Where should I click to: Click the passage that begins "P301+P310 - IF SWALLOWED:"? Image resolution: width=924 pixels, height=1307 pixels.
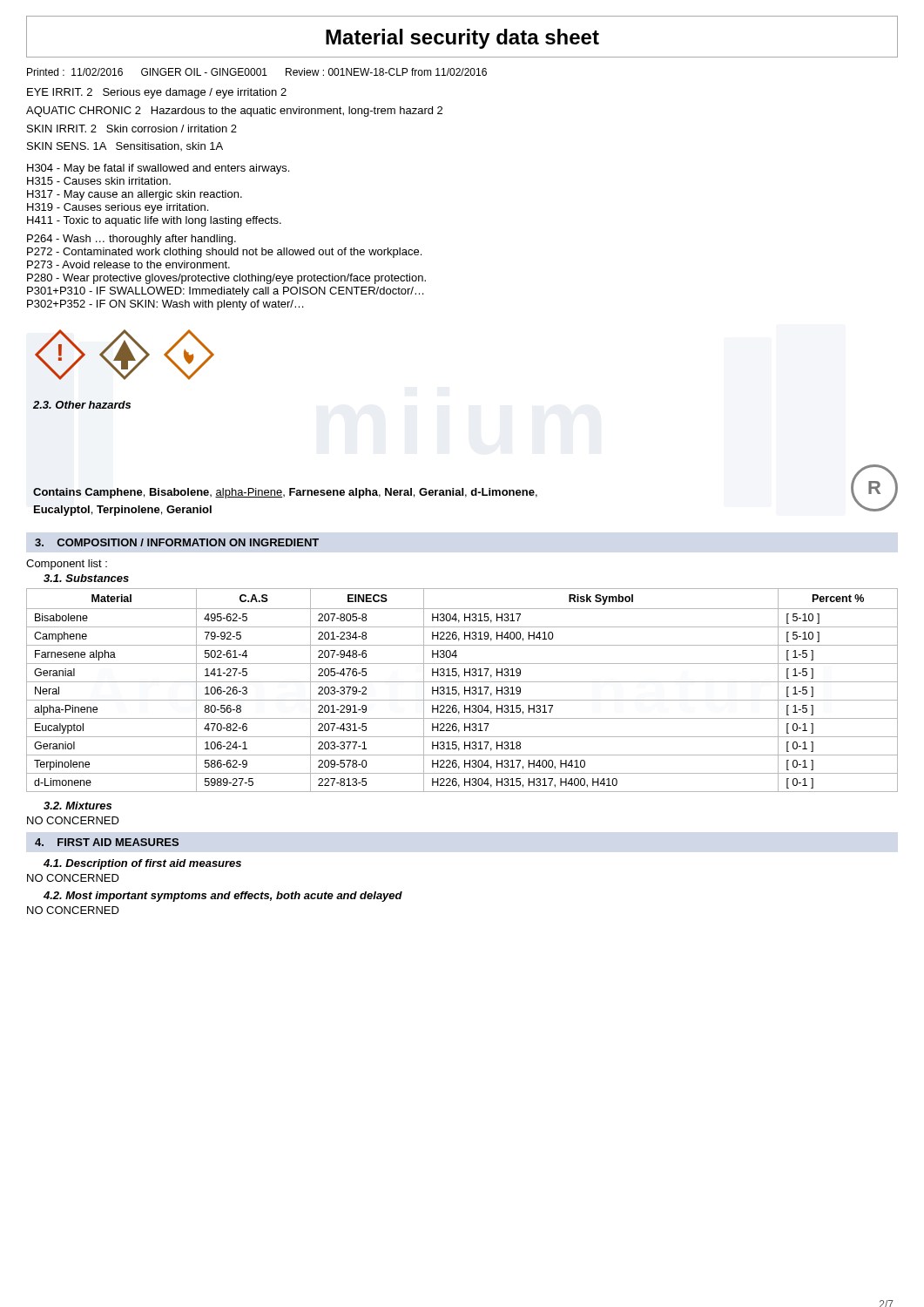(226, 291)
